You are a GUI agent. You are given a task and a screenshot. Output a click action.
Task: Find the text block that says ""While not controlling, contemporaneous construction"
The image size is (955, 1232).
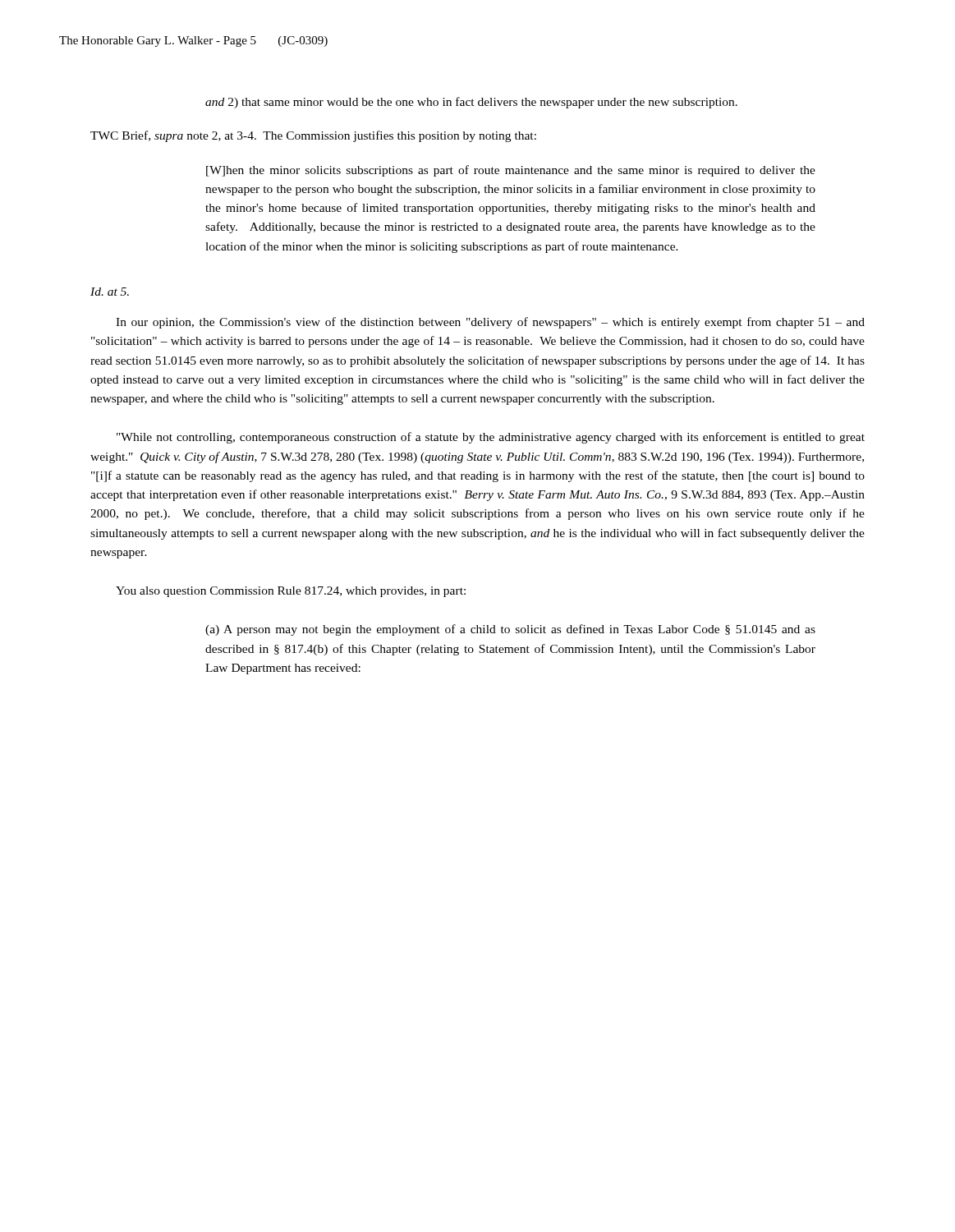[478, 494]
